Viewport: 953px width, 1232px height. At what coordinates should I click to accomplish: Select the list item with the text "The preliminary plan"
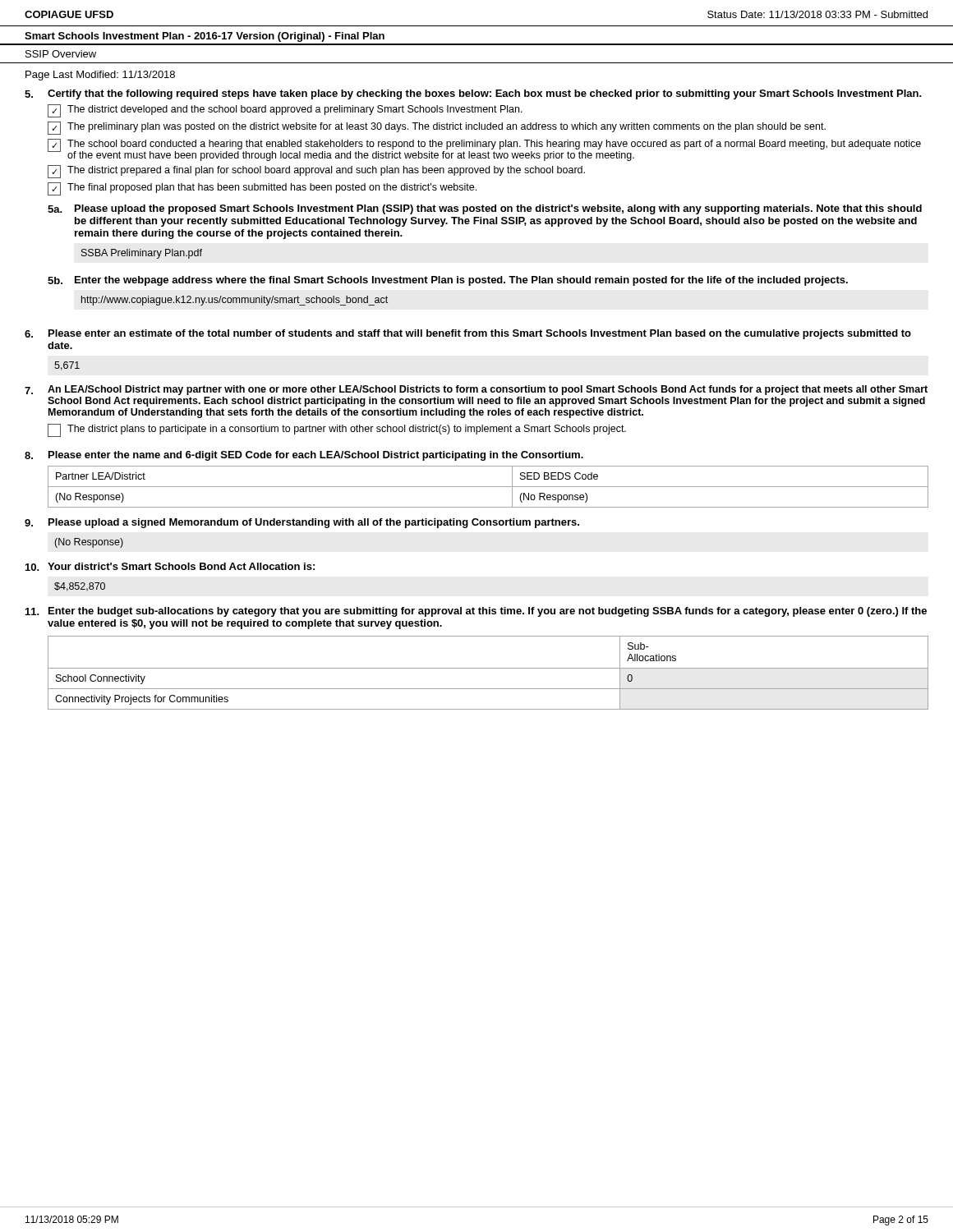(x=437, y=128)
